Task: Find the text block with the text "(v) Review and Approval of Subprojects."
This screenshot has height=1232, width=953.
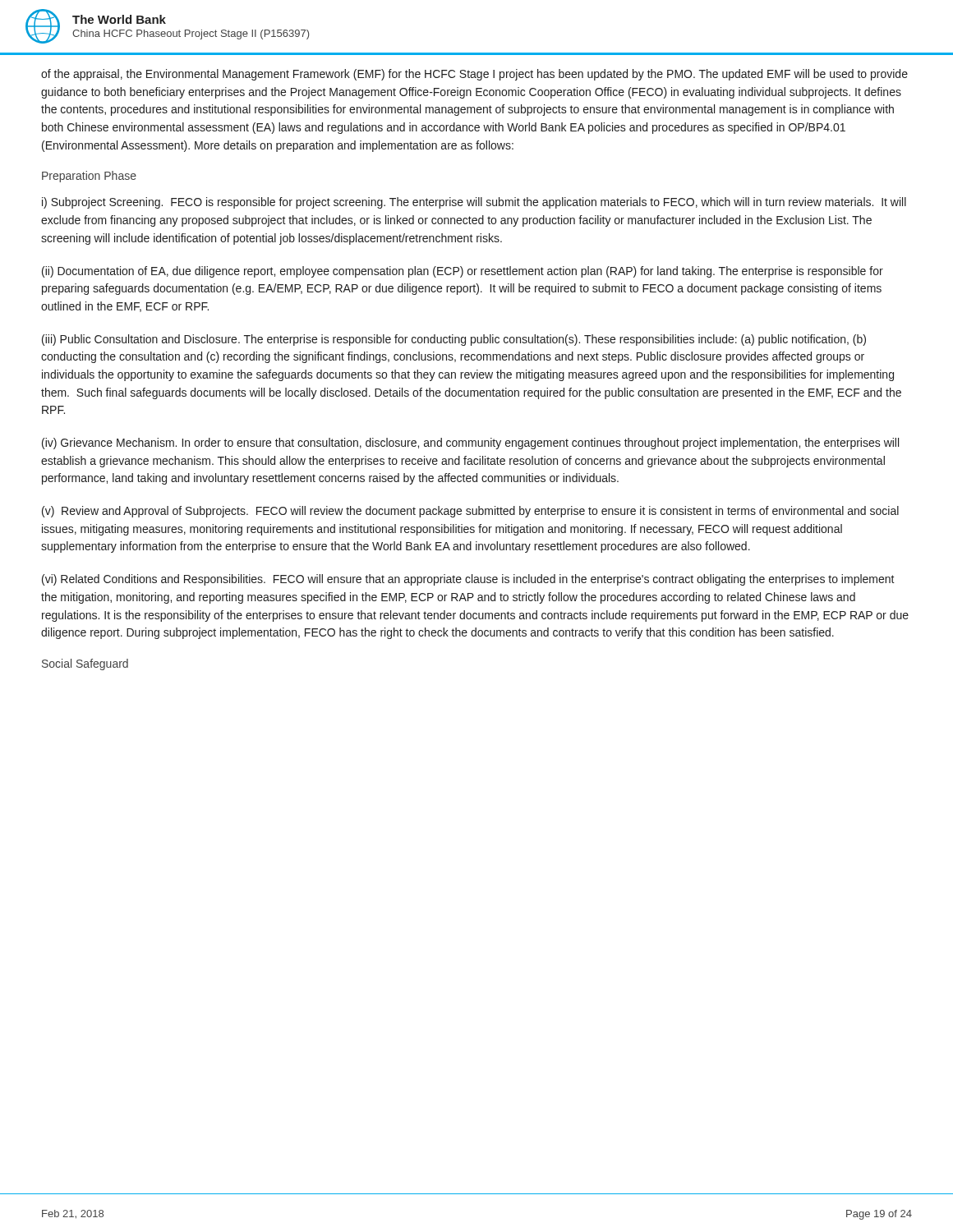Action: tap(470, 529)
